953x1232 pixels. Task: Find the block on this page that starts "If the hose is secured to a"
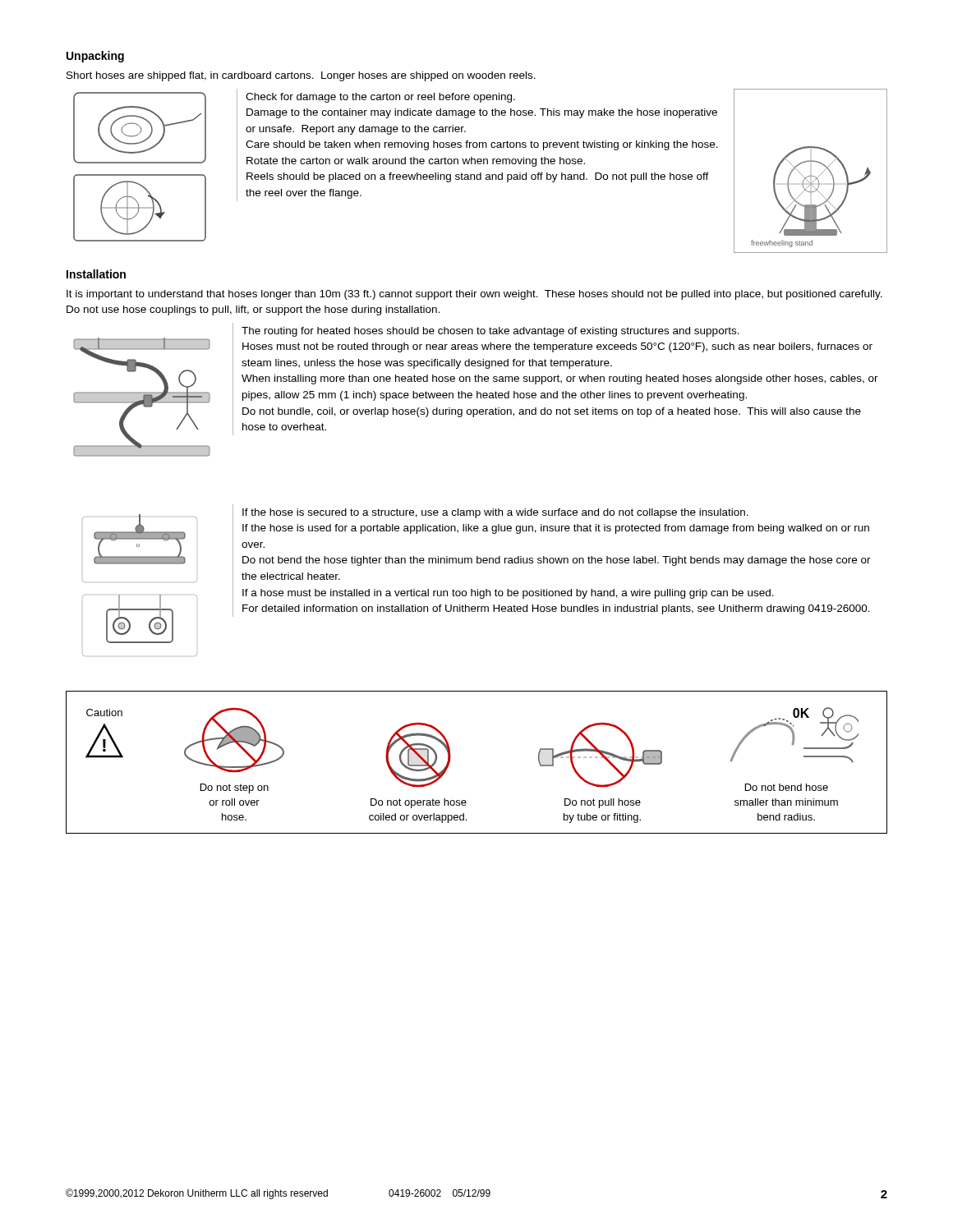click(556, 560)
